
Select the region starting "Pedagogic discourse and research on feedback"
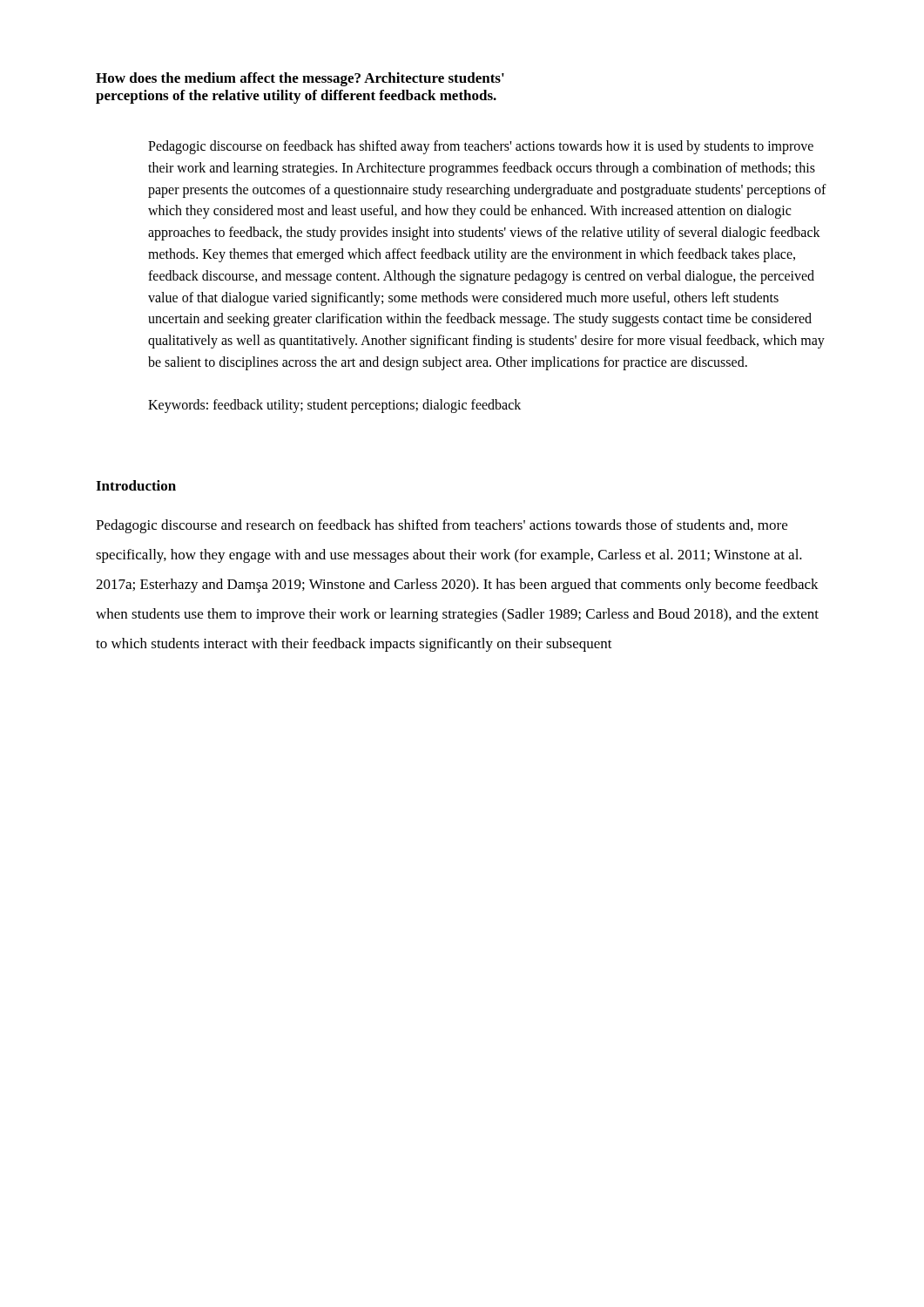[x=462, y=584]
